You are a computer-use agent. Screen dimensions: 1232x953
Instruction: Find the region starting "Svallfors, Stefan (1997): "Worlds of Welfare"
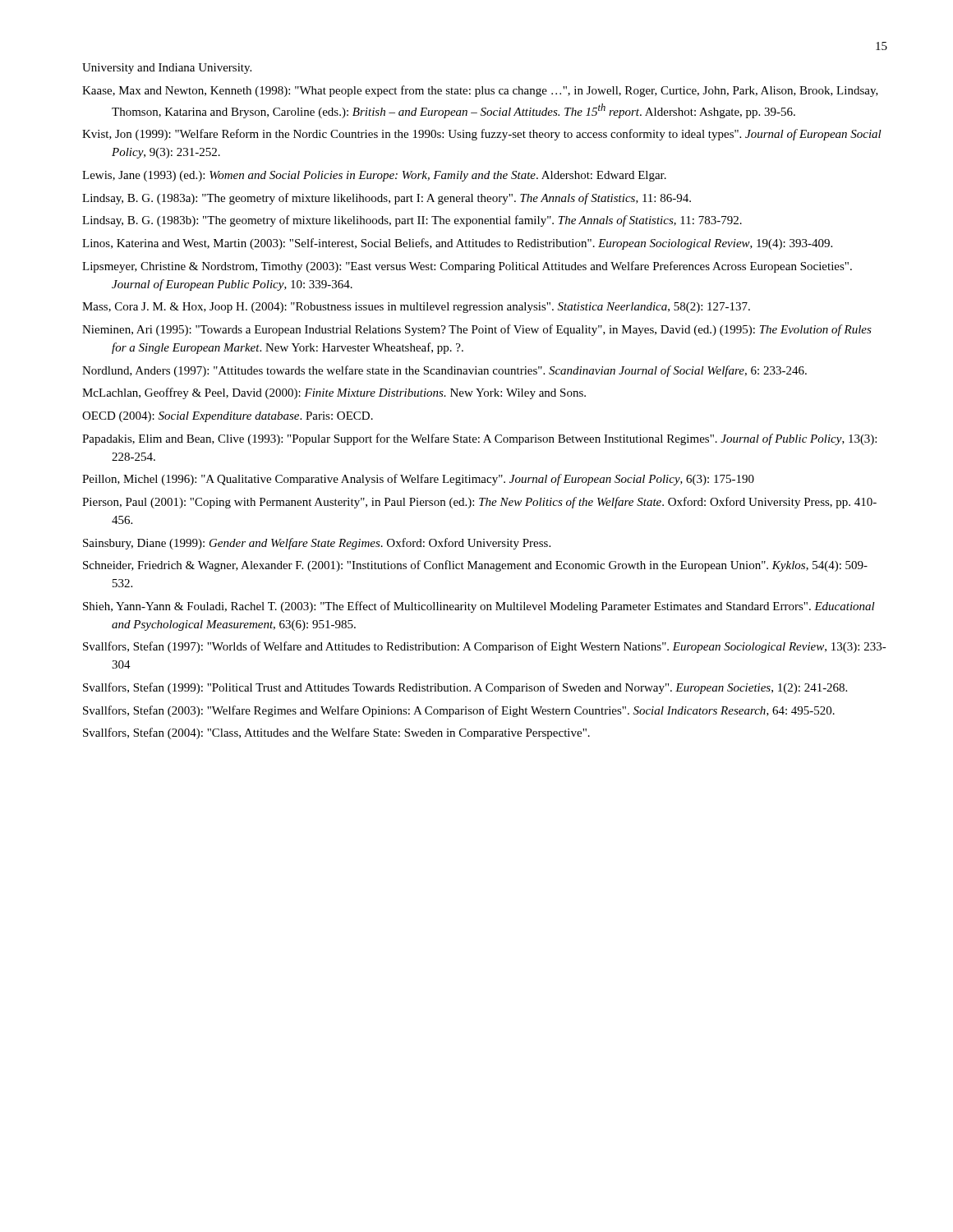(484, 656)
